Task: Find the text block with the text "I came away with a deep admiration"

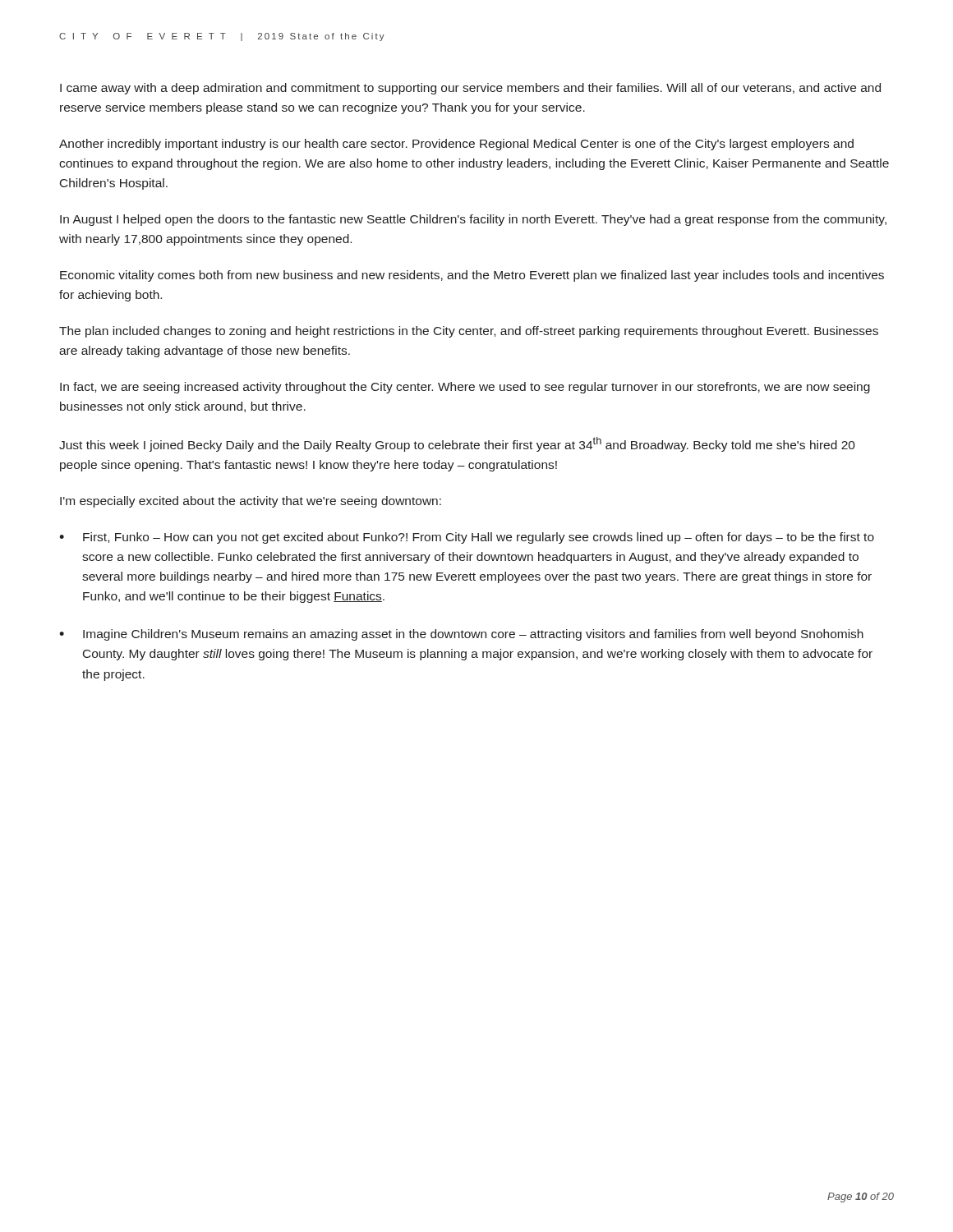Action: click(470, 97)
